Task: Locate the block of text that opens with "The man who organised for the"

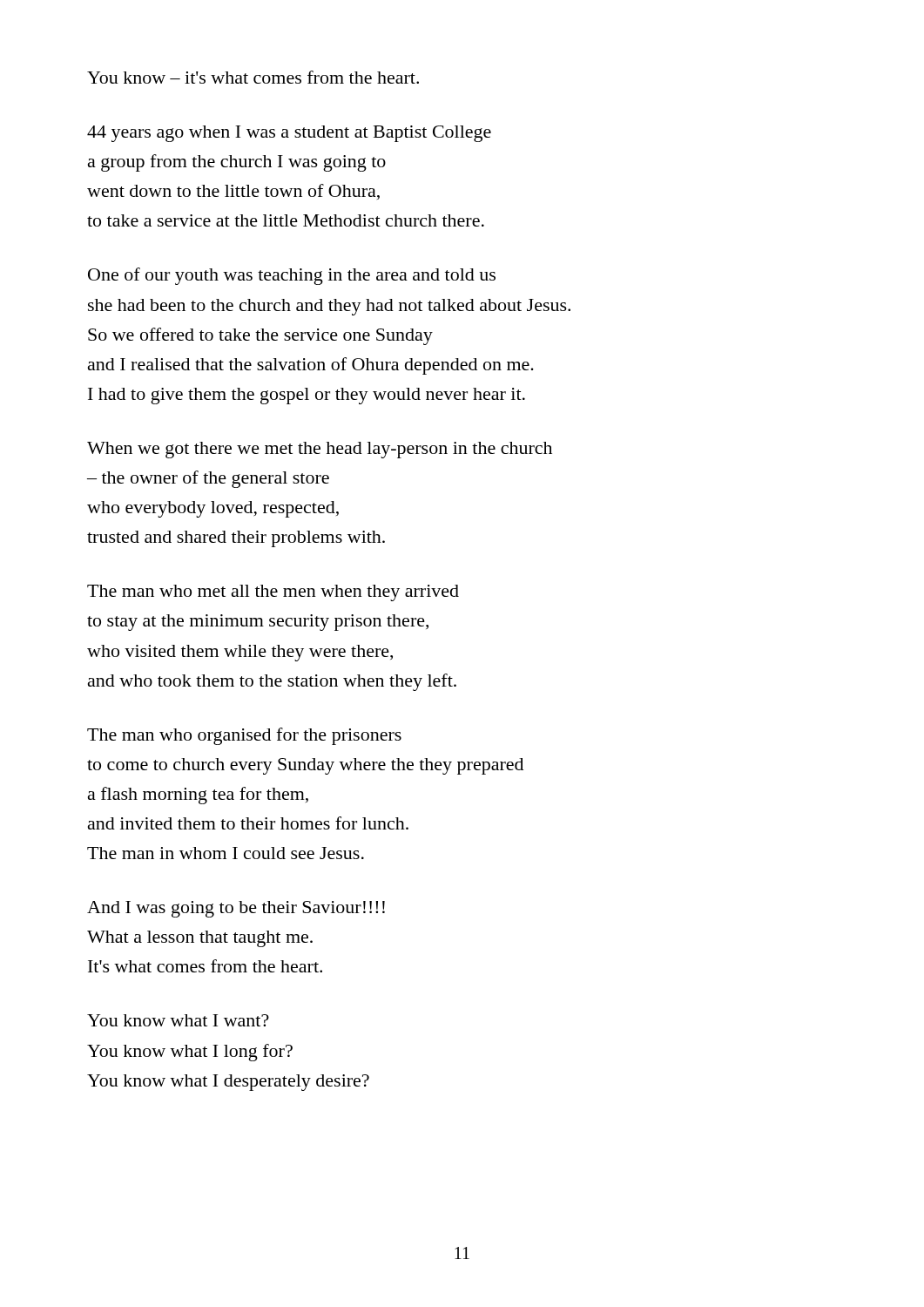Action: [244, 736]
